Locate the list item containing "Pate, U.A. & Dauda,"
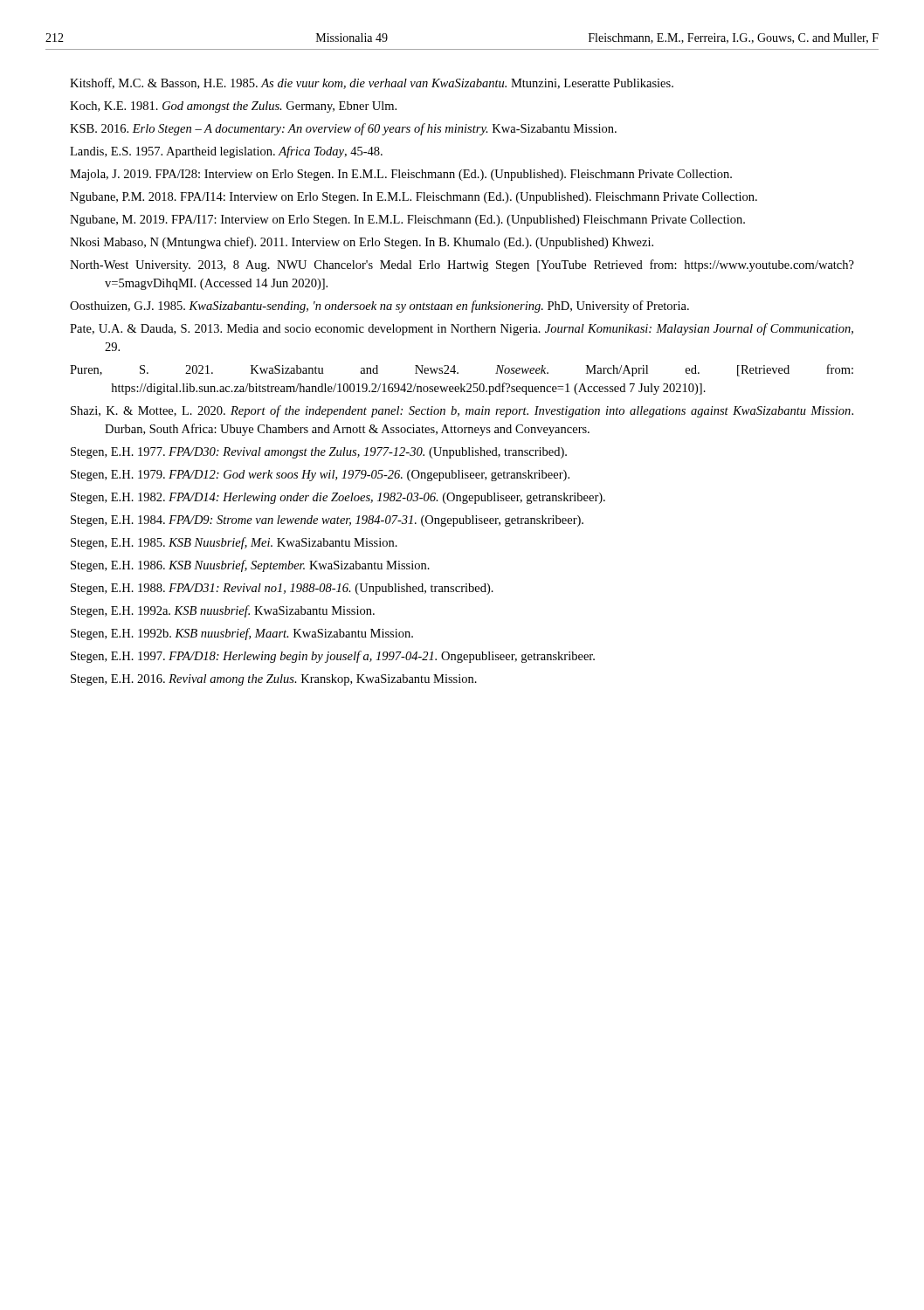This screenshot has width=924, height=1310. 462,338
